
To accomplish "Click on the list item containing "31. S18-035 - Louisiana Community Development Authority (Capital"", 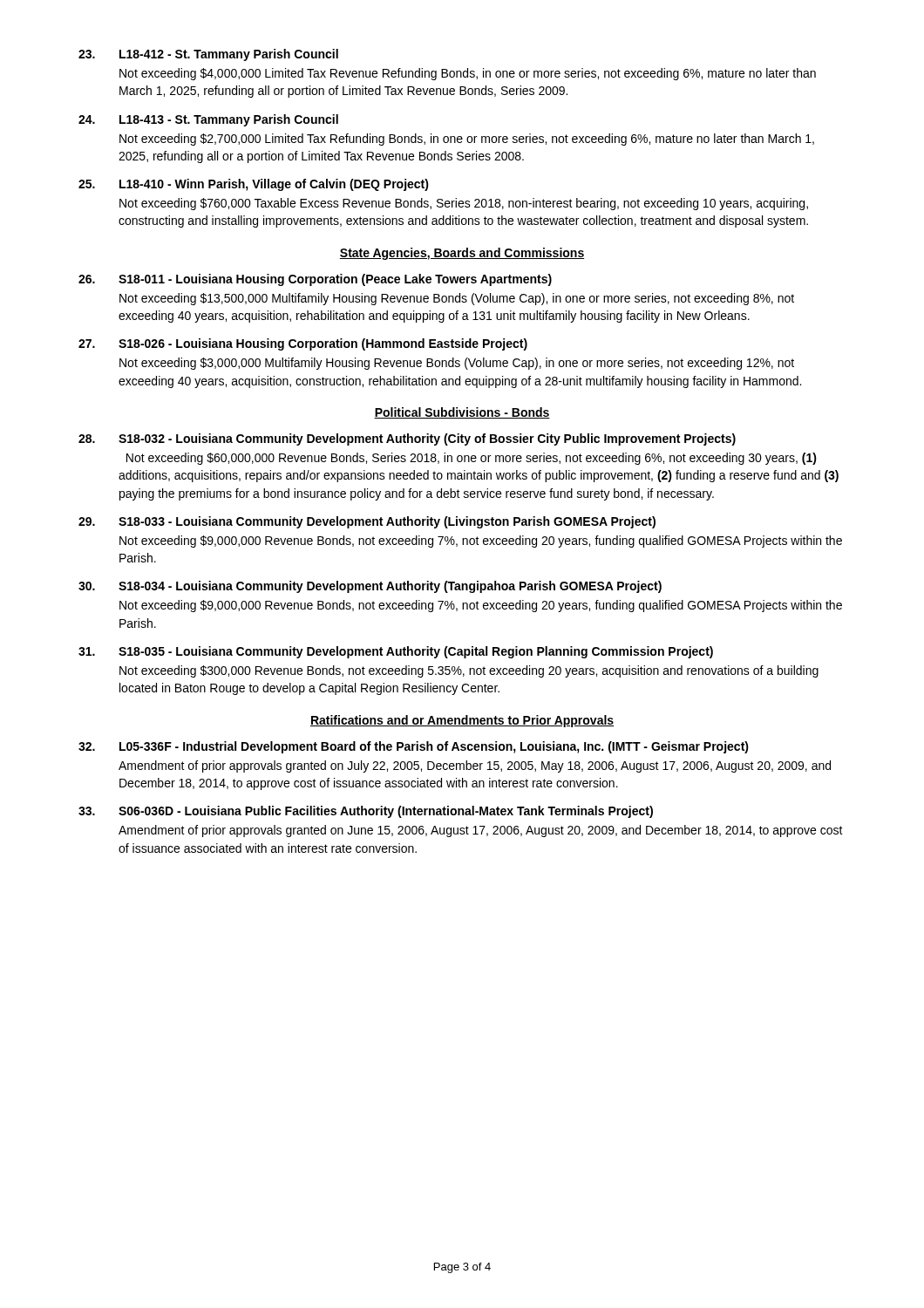I will tap(462, 671).
